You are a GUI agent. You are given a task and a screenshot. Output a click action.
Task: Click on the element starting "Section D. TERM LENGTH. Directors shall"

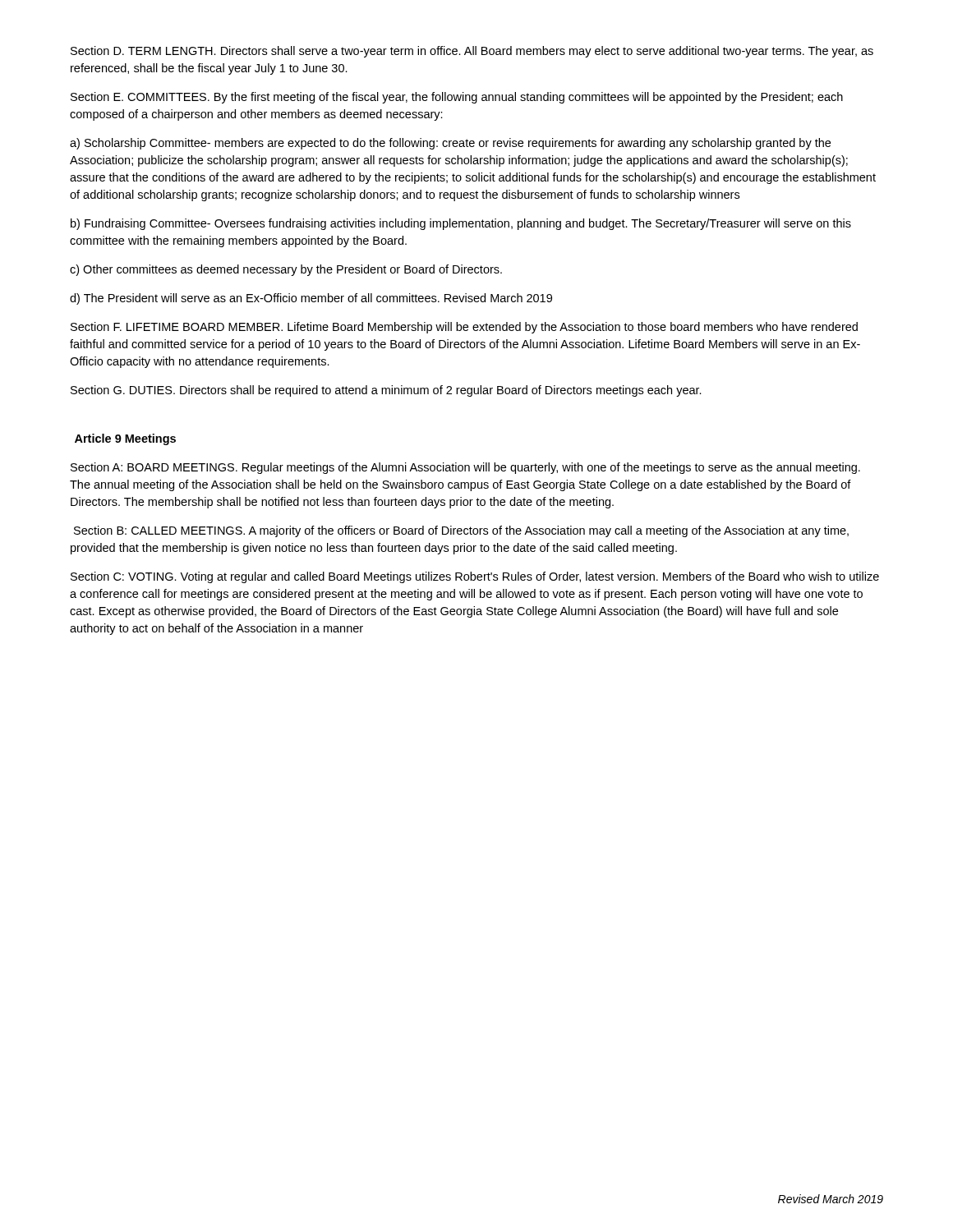(472, 60)
